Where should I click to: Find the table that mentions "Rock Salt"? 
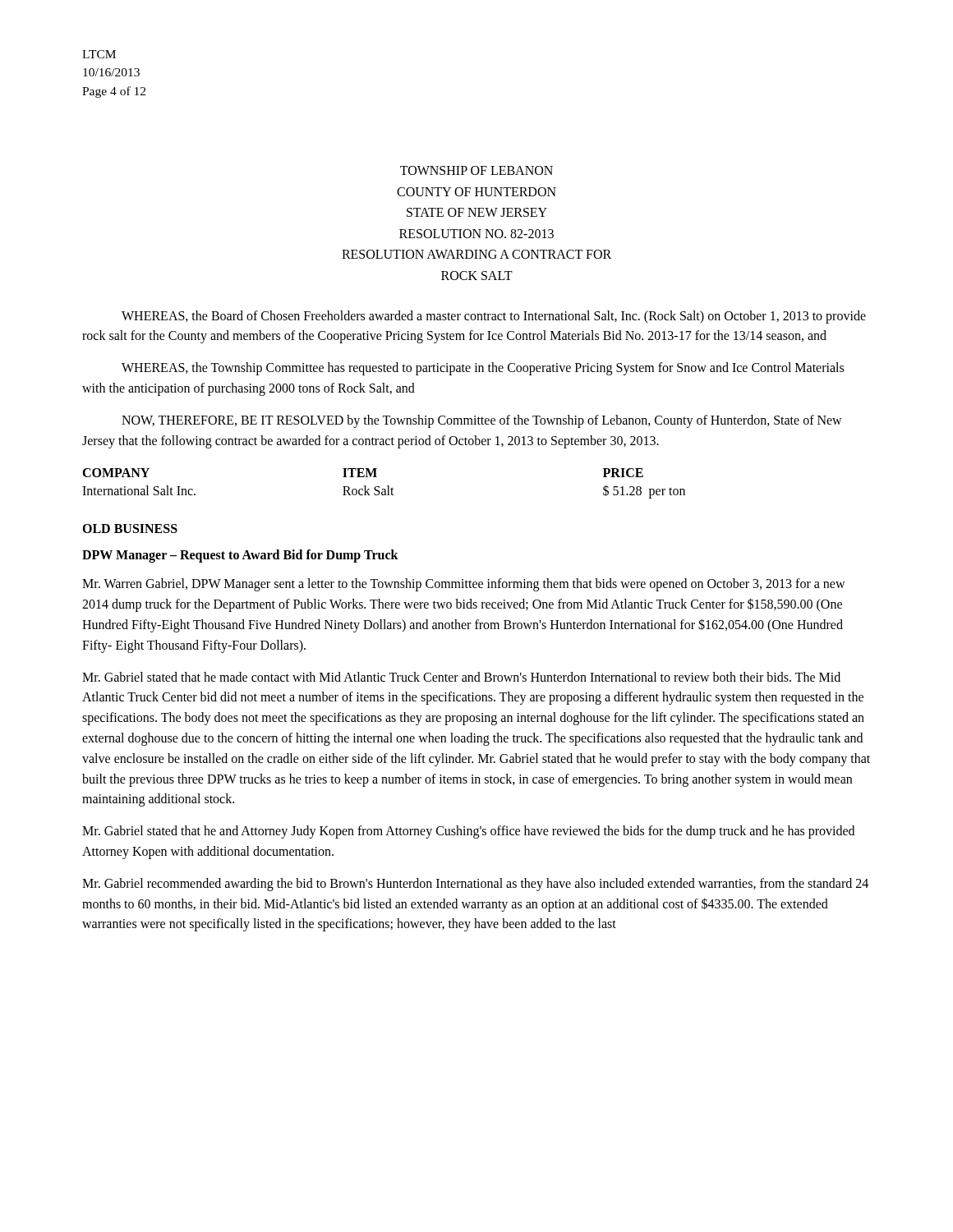pyautogui.click(x=476, y=482)
